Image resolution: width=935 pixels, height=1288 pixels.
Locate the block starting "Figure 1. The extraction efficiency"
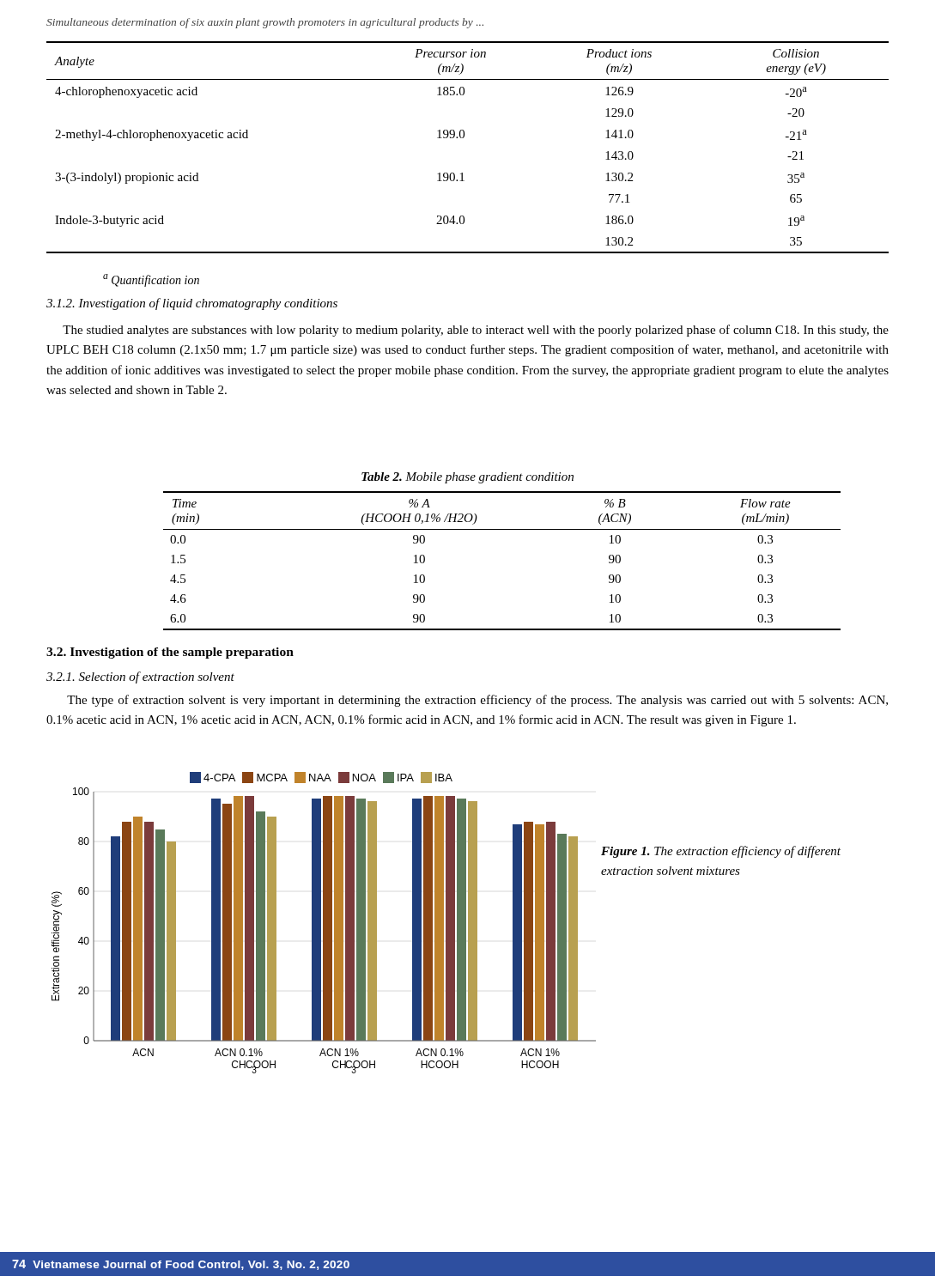click(x=721, y=861)
